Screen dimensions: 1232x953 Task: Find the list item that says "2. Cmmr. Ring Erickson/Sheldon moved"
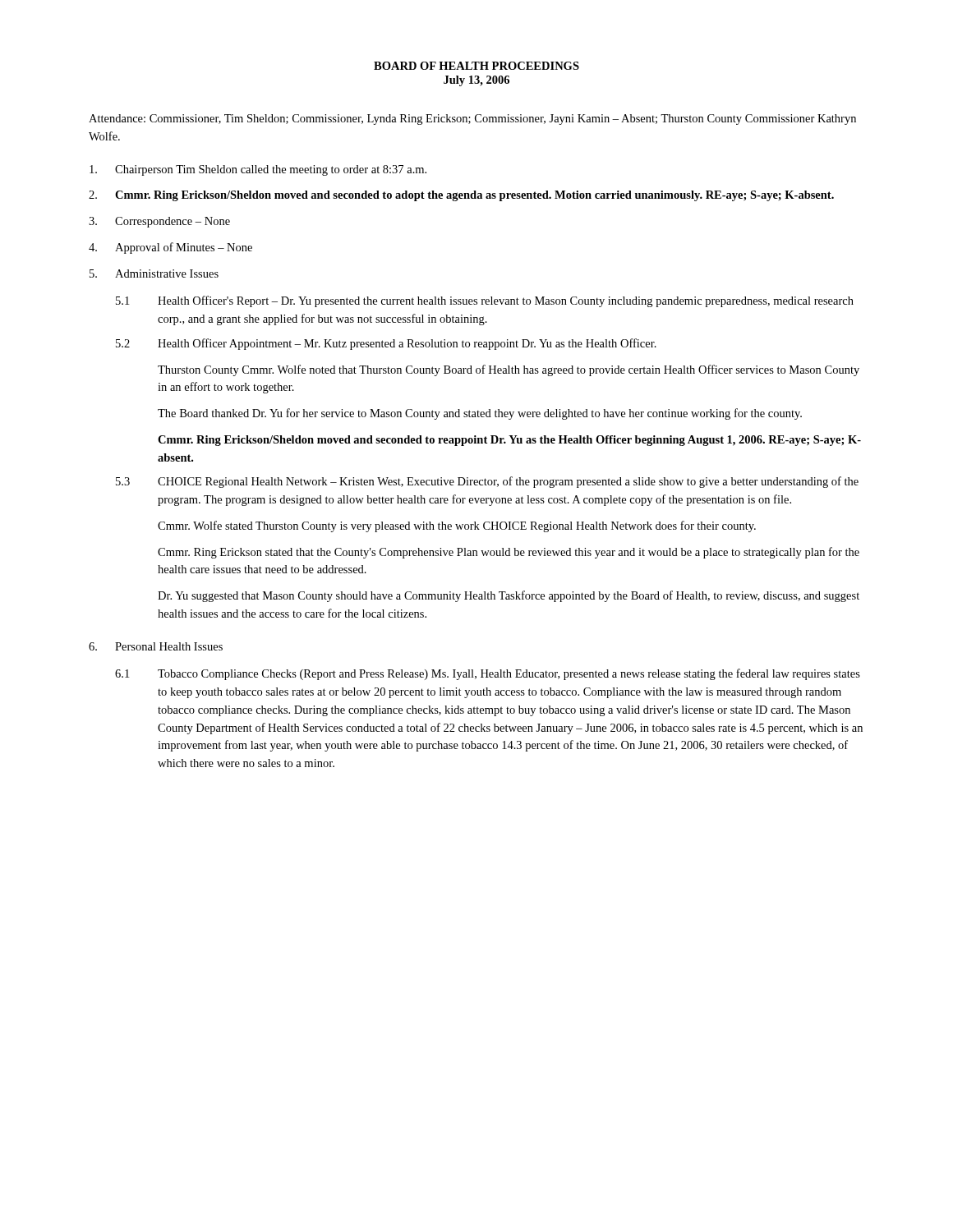pos(476,196)
